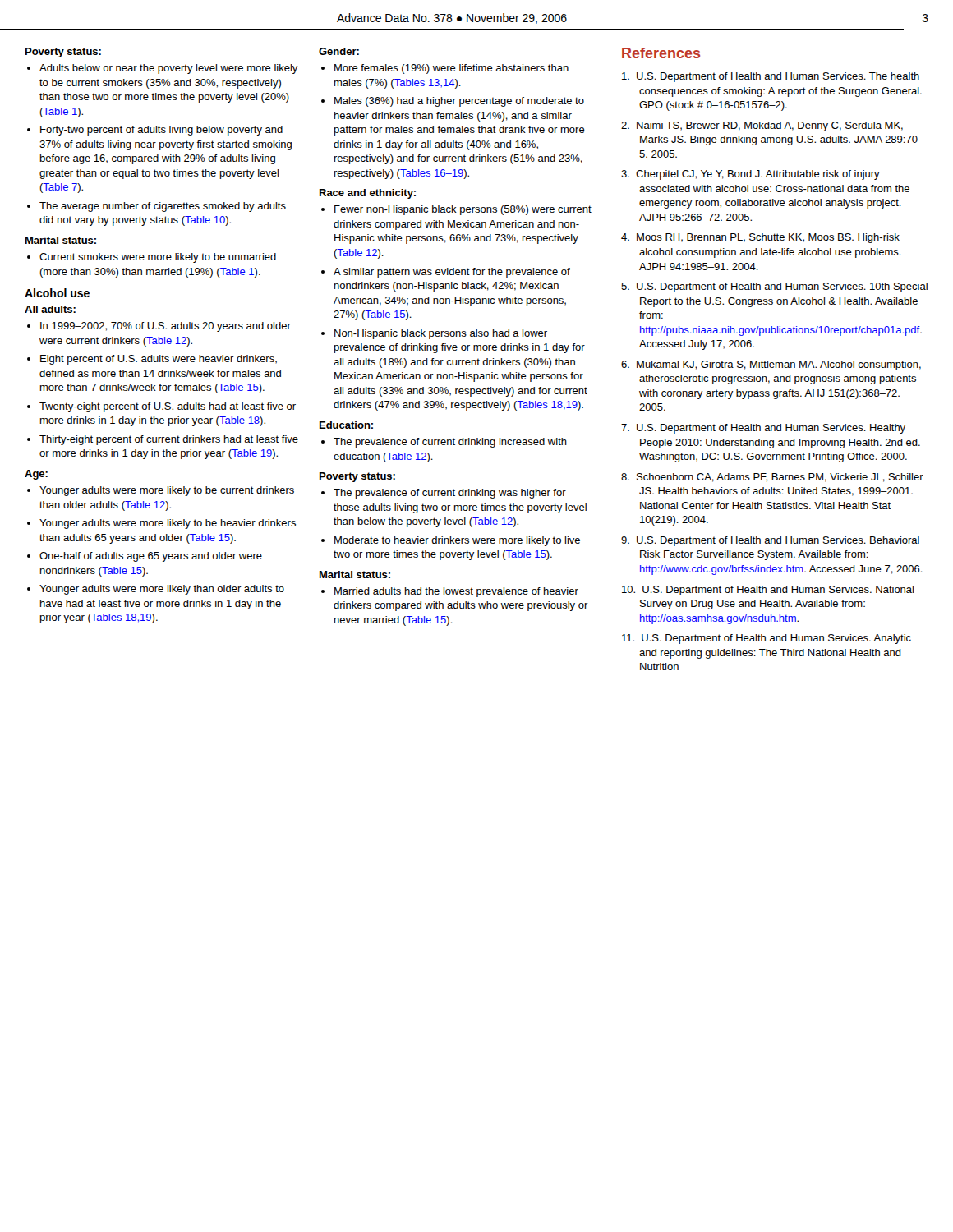Select the passage starting "More females (19%) were lifetime abstainers than"
The image size is (953, 1232).
451,75
